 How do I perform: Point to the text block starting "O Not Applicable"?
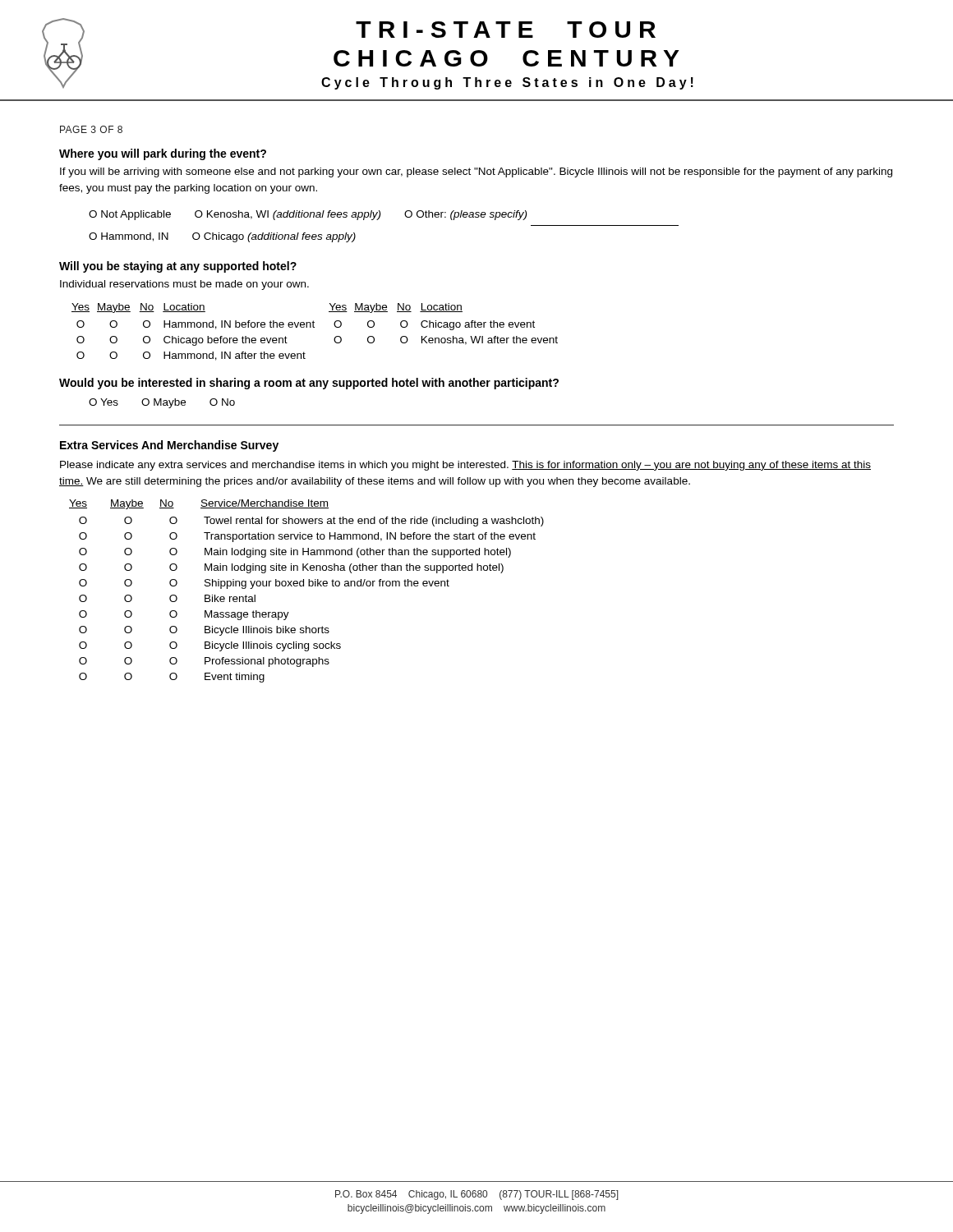384,215
